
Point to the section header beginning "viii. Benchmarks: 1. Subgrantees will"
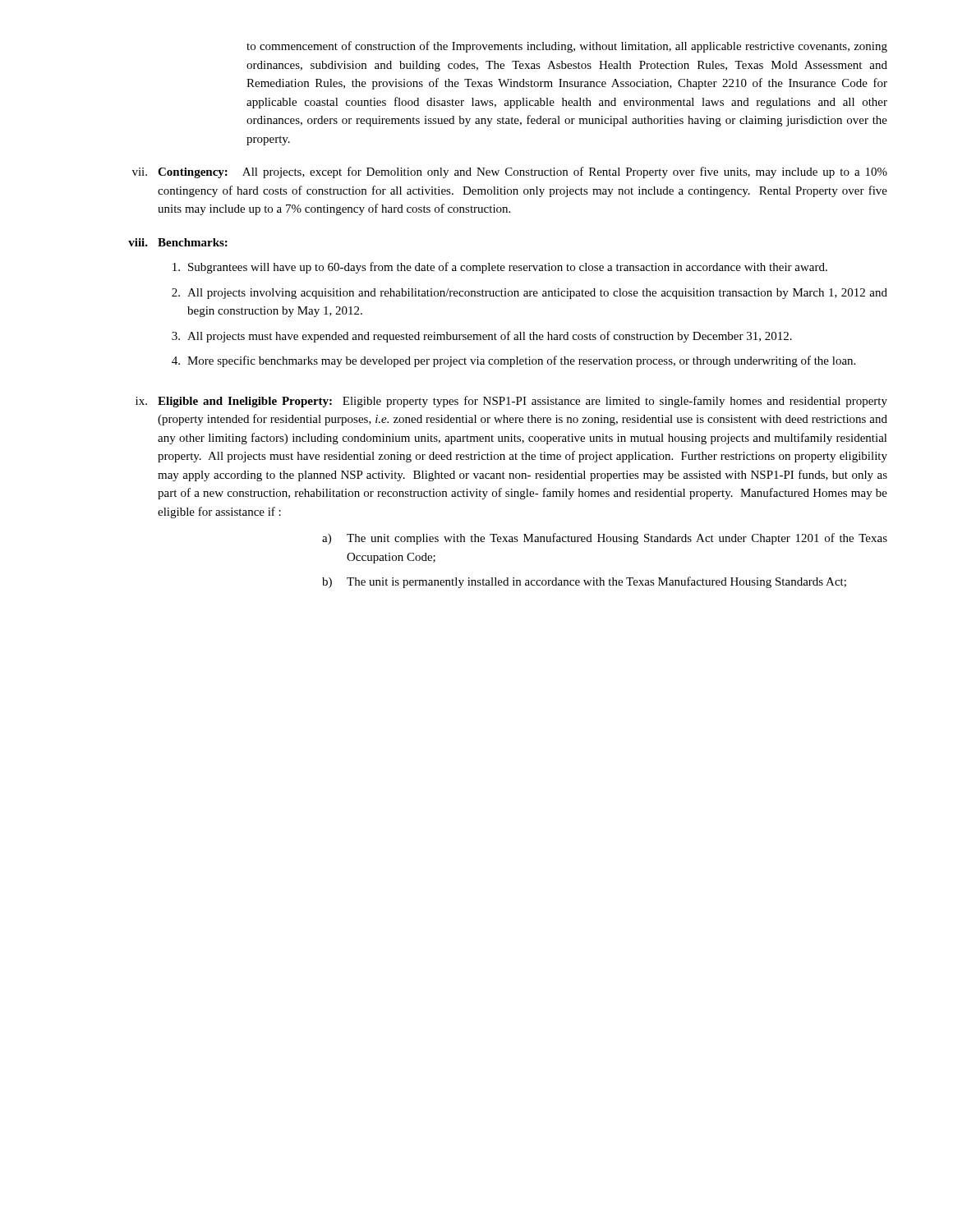[485, 305]
